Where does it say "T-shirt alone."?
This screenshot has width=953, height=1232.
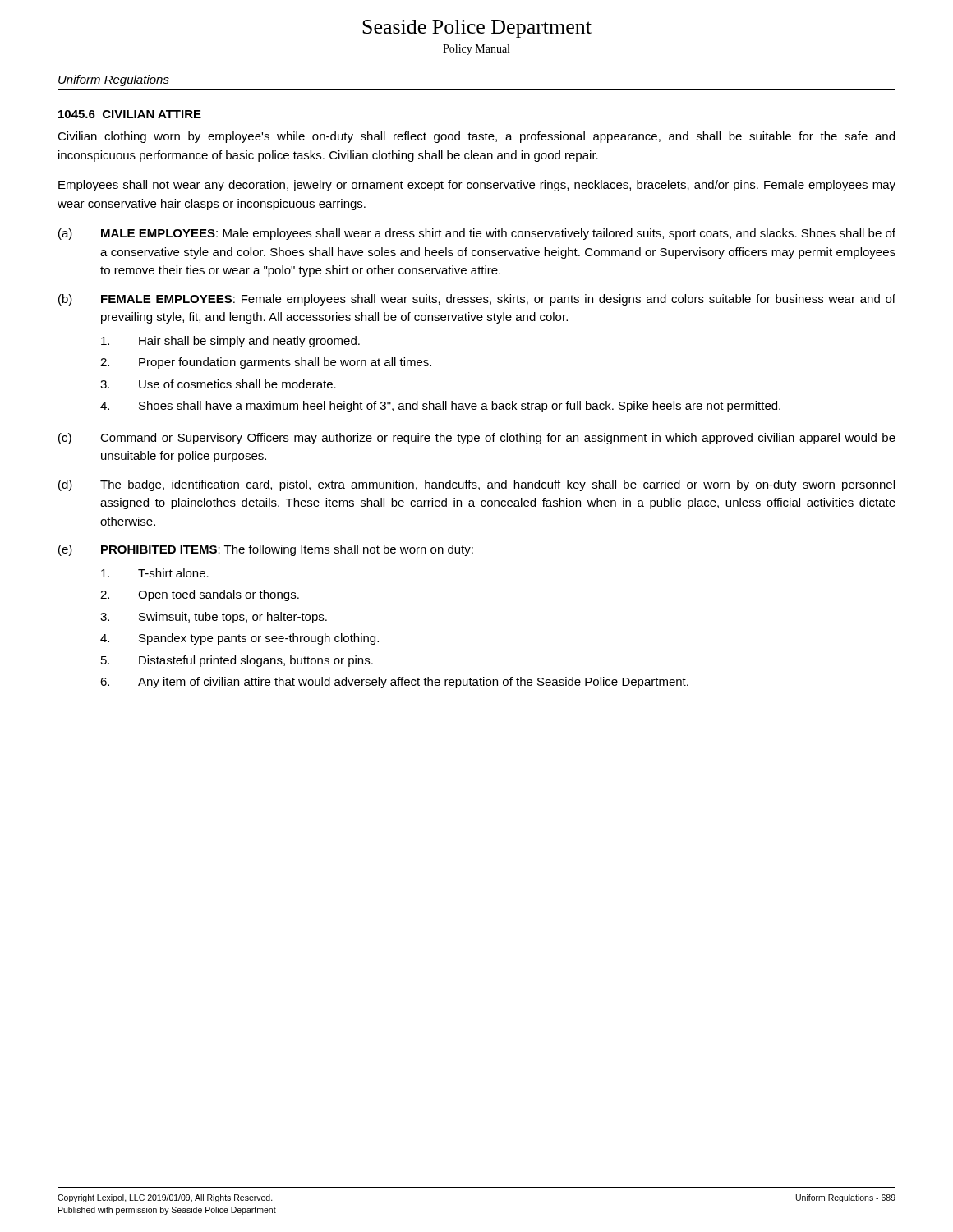(155, 573)
